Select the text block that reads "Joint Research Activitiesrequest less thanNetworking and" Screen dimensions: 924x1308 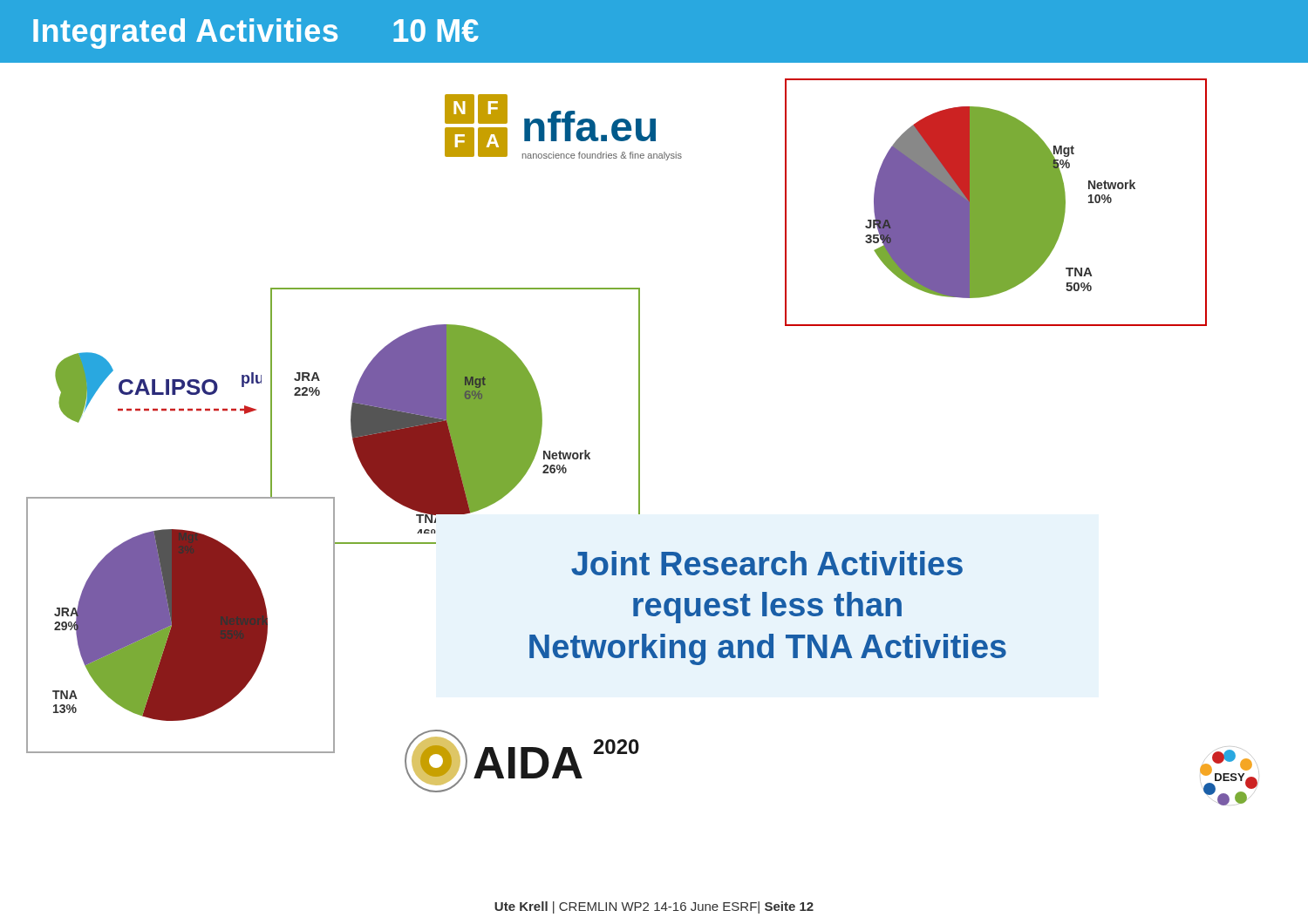pyautogui.click(x=767, y=606)
